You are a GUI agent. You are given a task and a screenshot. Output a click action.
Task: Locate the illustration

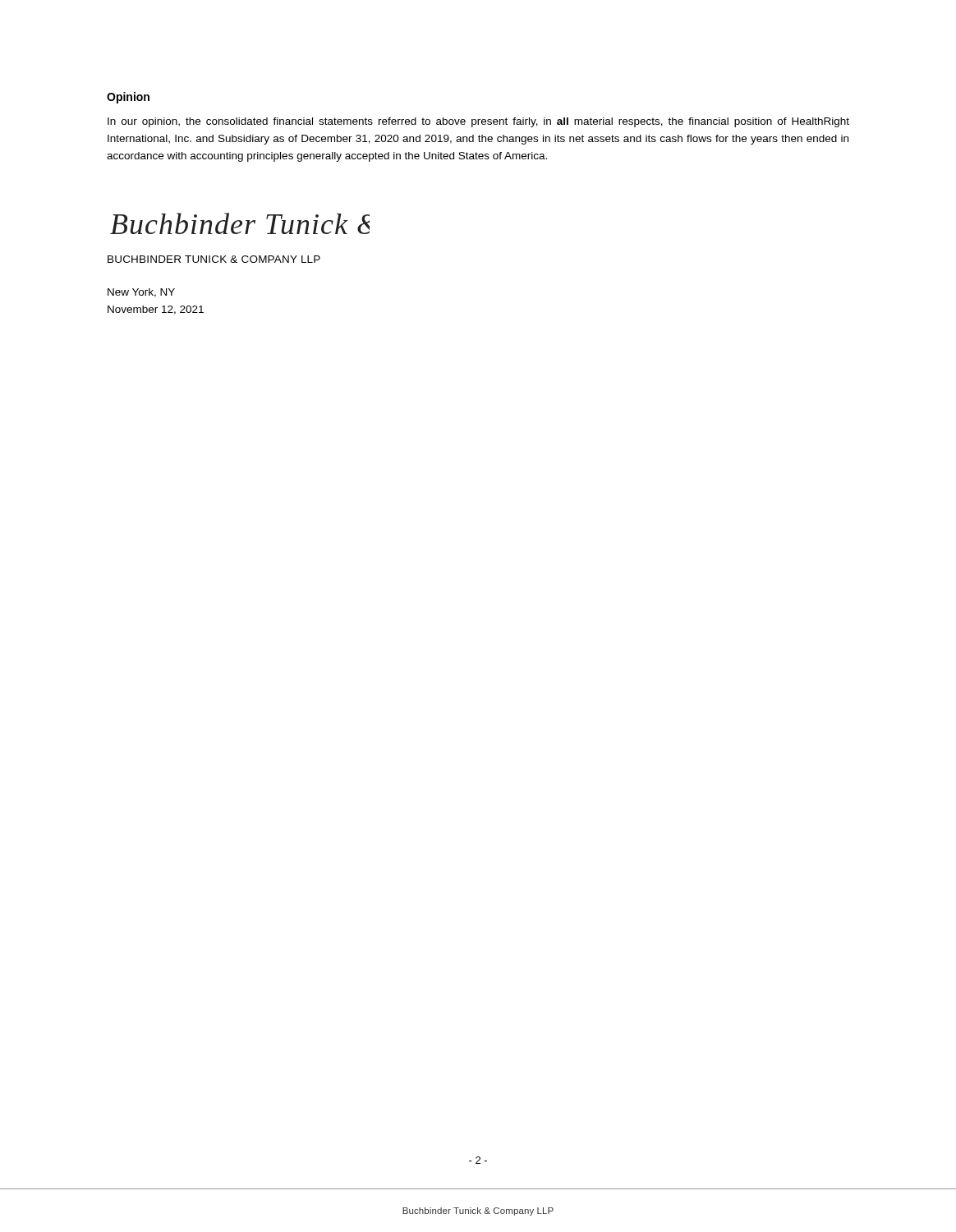(x=478, y=220)
